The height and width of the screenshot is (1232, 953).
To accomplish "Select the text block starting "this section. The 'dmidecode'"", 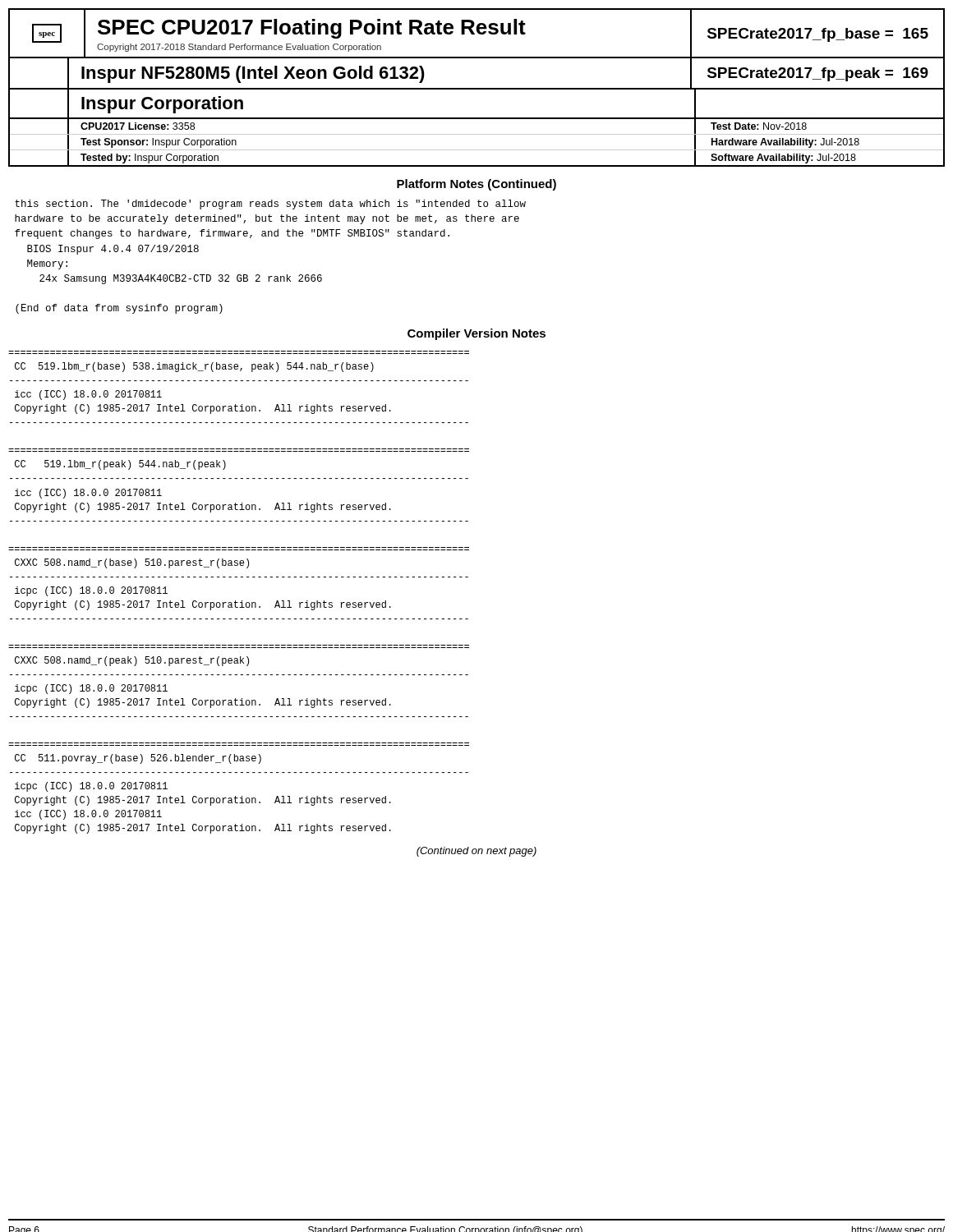I will coord(270,205).
